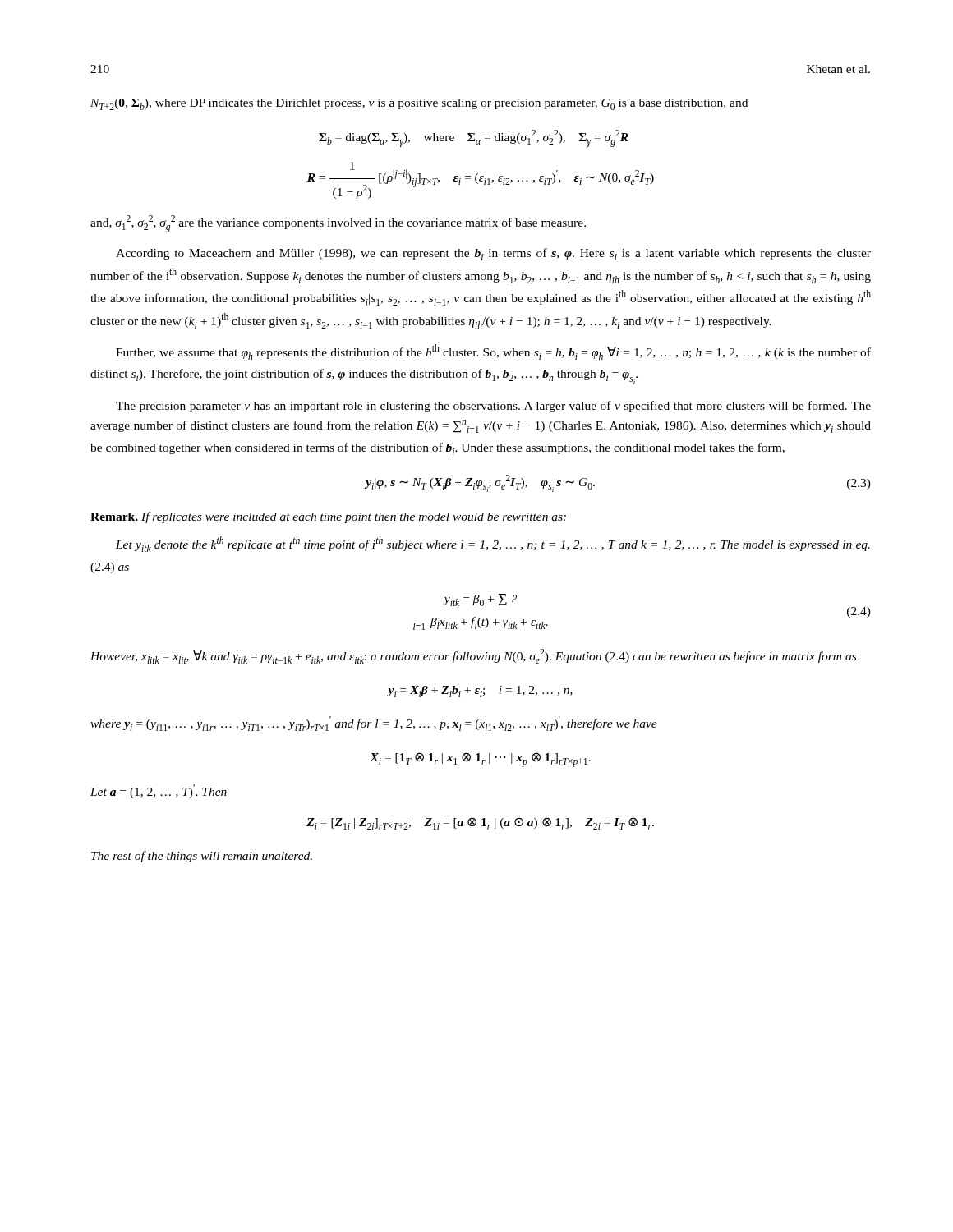Click on the text starting "However, xlitk ="
Screen dimensions: 1232x953
[x=481, y=657]
